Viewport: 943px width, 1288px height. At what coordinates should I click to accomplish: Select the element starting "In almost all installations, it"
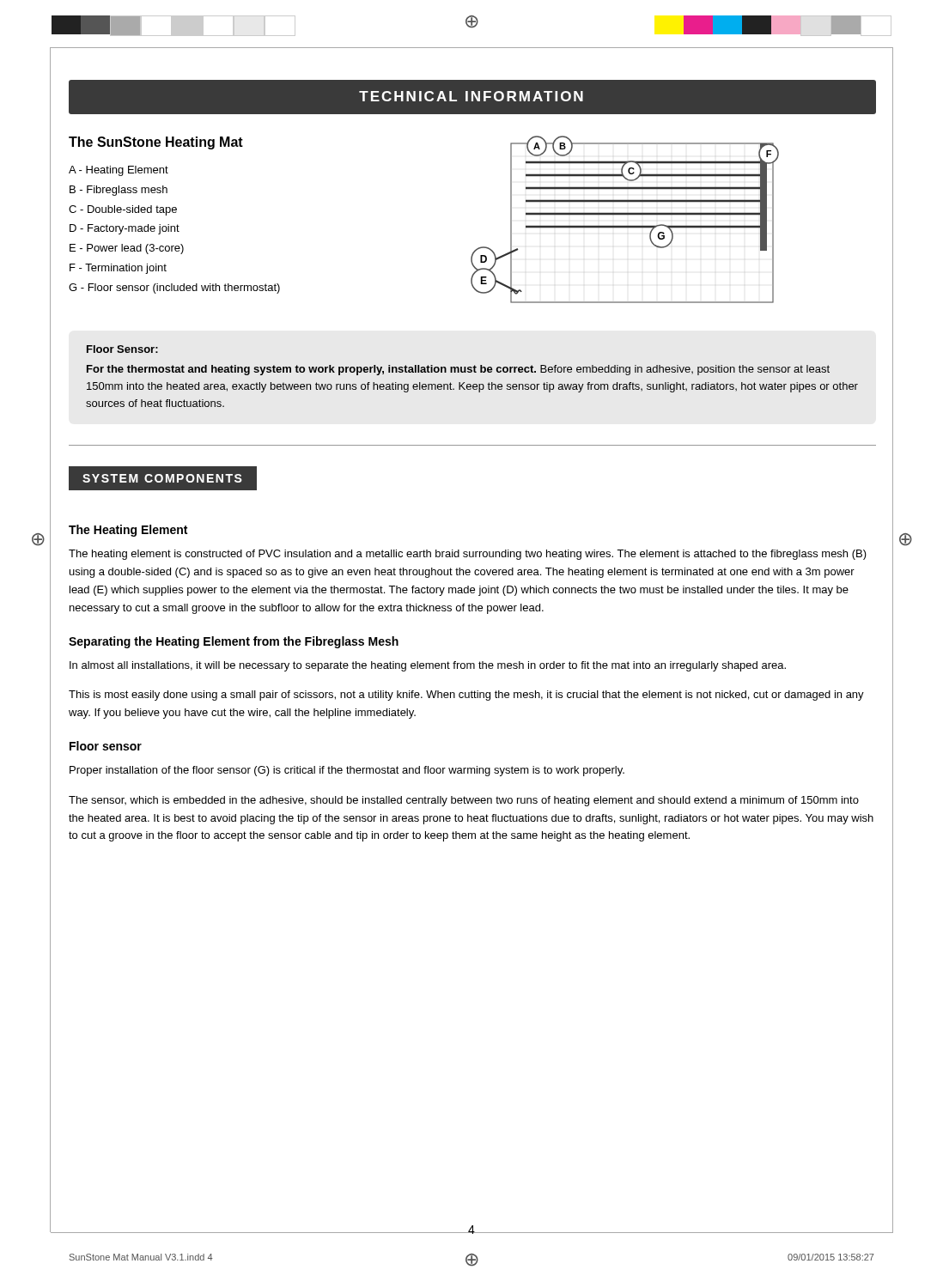click(x=428, y=665)
